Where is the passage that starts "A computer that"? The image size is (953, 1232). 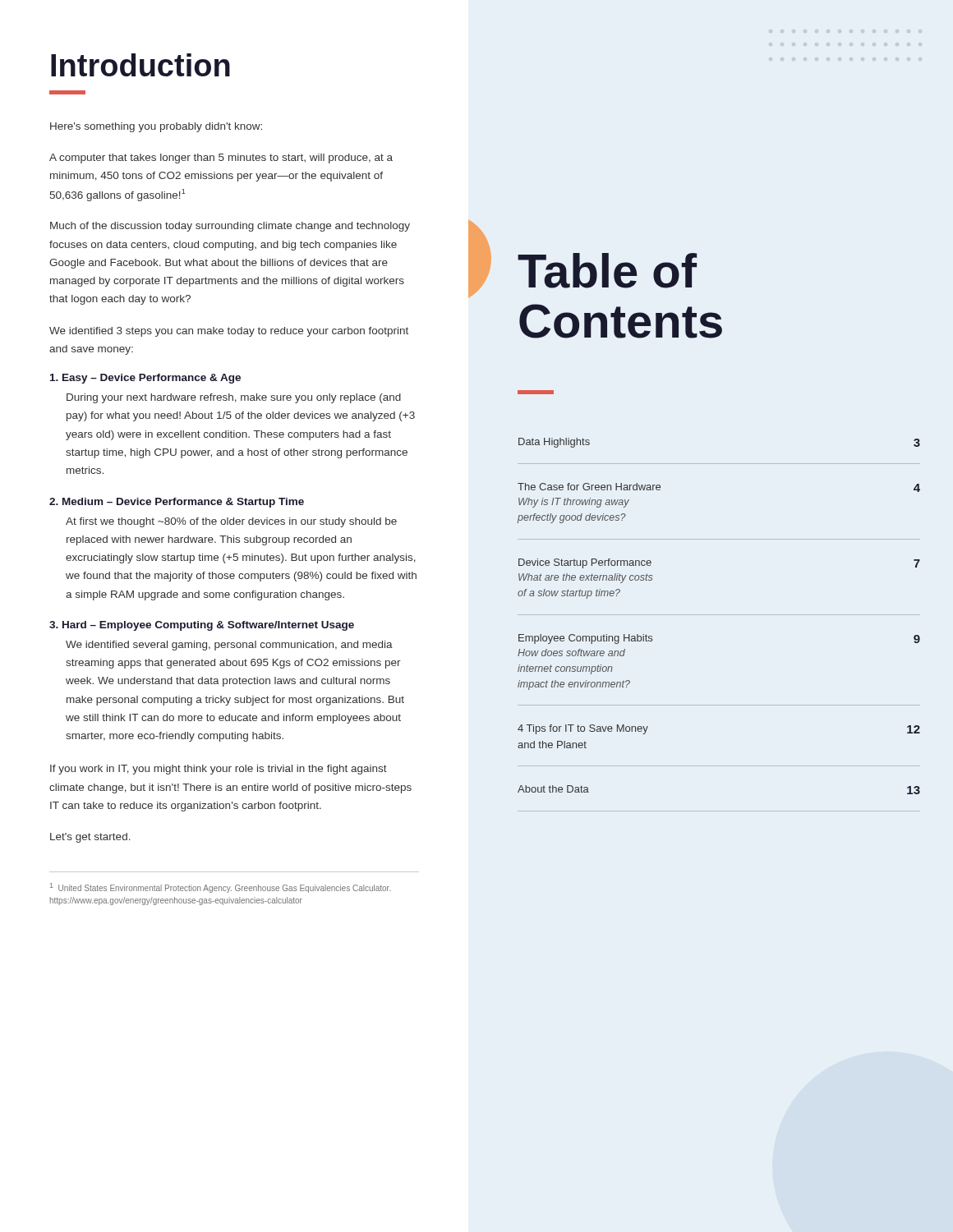(221, 176)
